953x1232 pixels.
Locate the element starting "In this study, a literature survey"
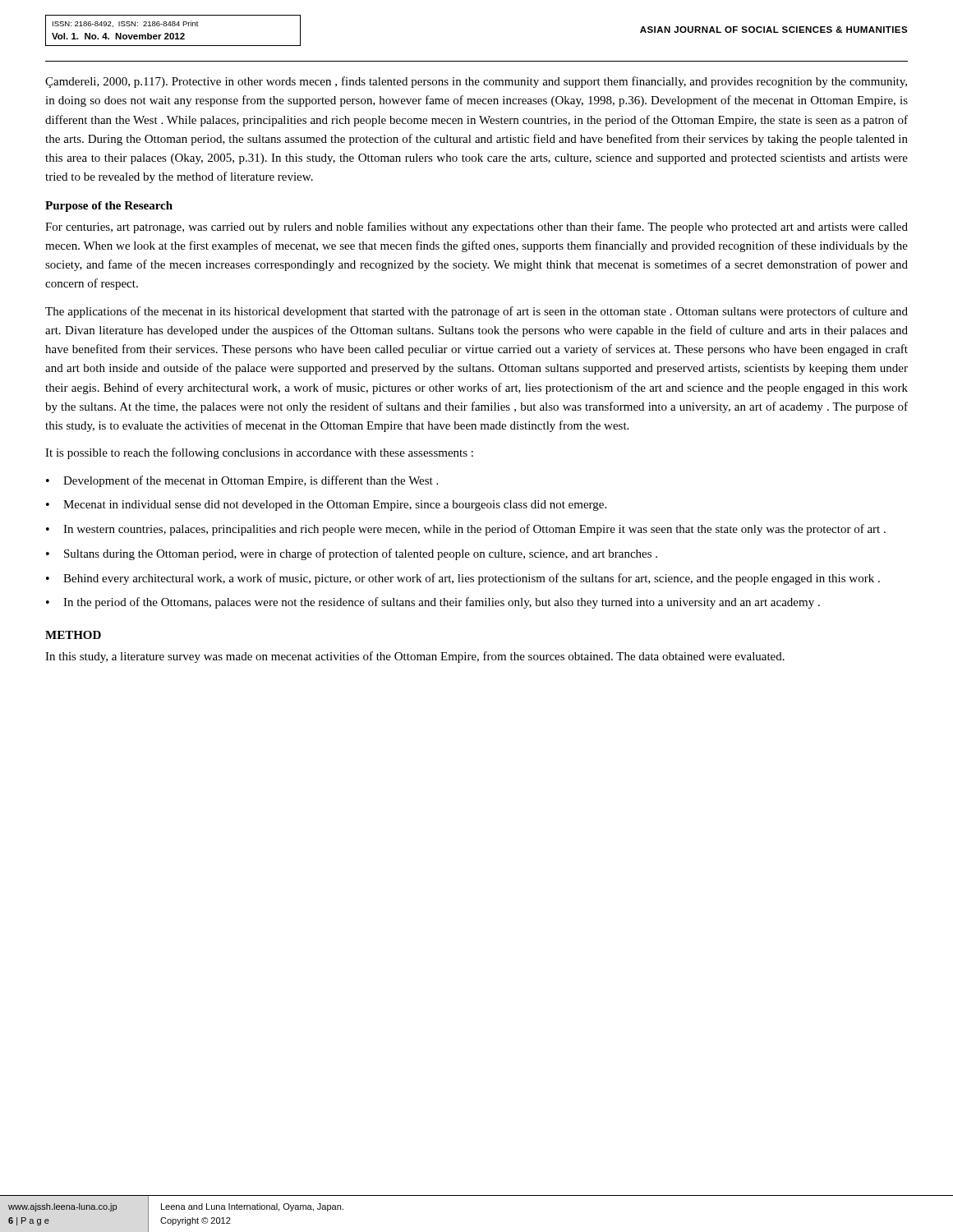[415, 656]
